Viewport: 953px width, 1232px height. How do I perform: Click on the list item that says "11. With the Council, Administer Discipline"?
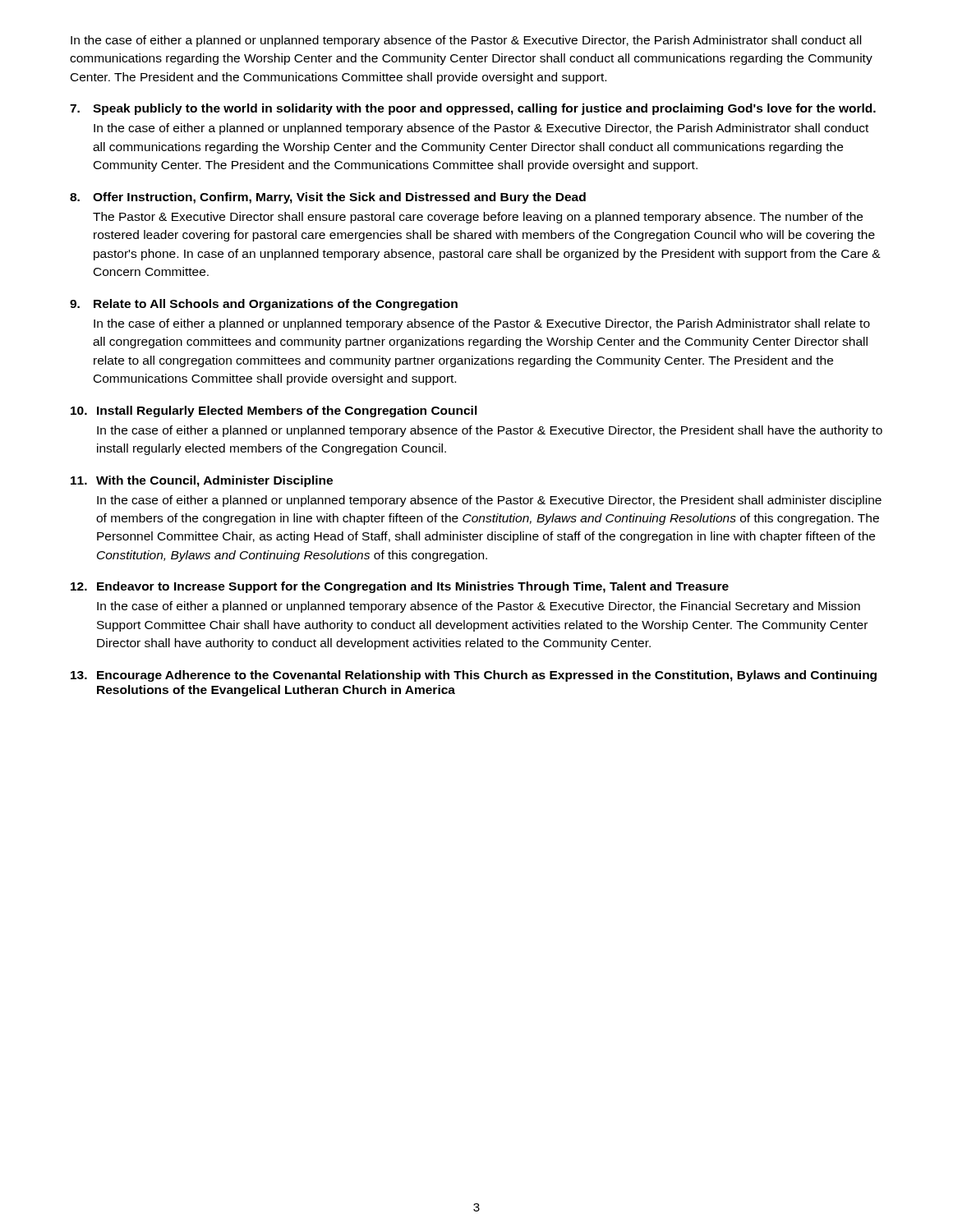[476, 519]
